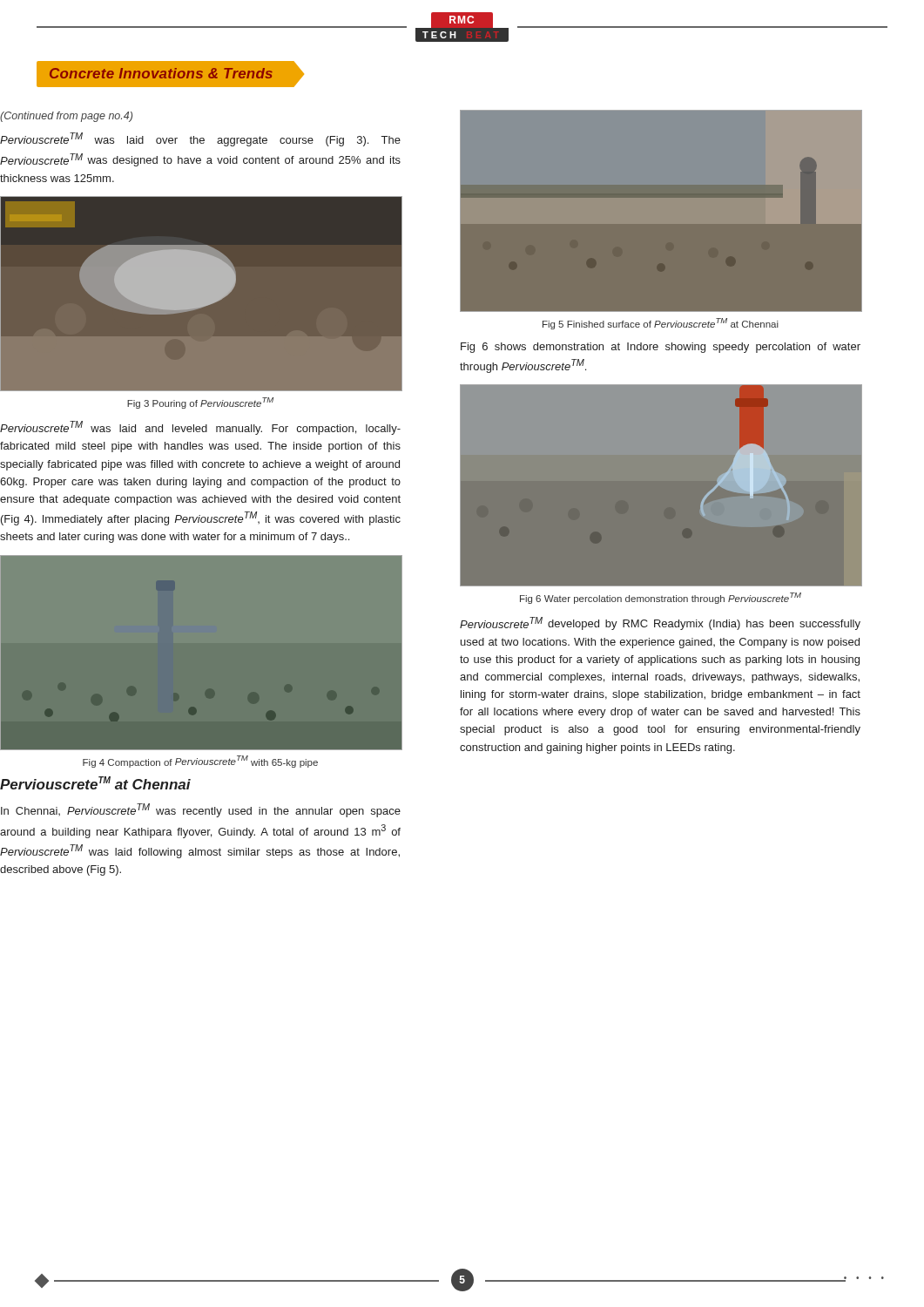Screen dimensions: 1307x924
Task: Select the text that says "(Continued from page no.4)"
Action: pos(67,116)
